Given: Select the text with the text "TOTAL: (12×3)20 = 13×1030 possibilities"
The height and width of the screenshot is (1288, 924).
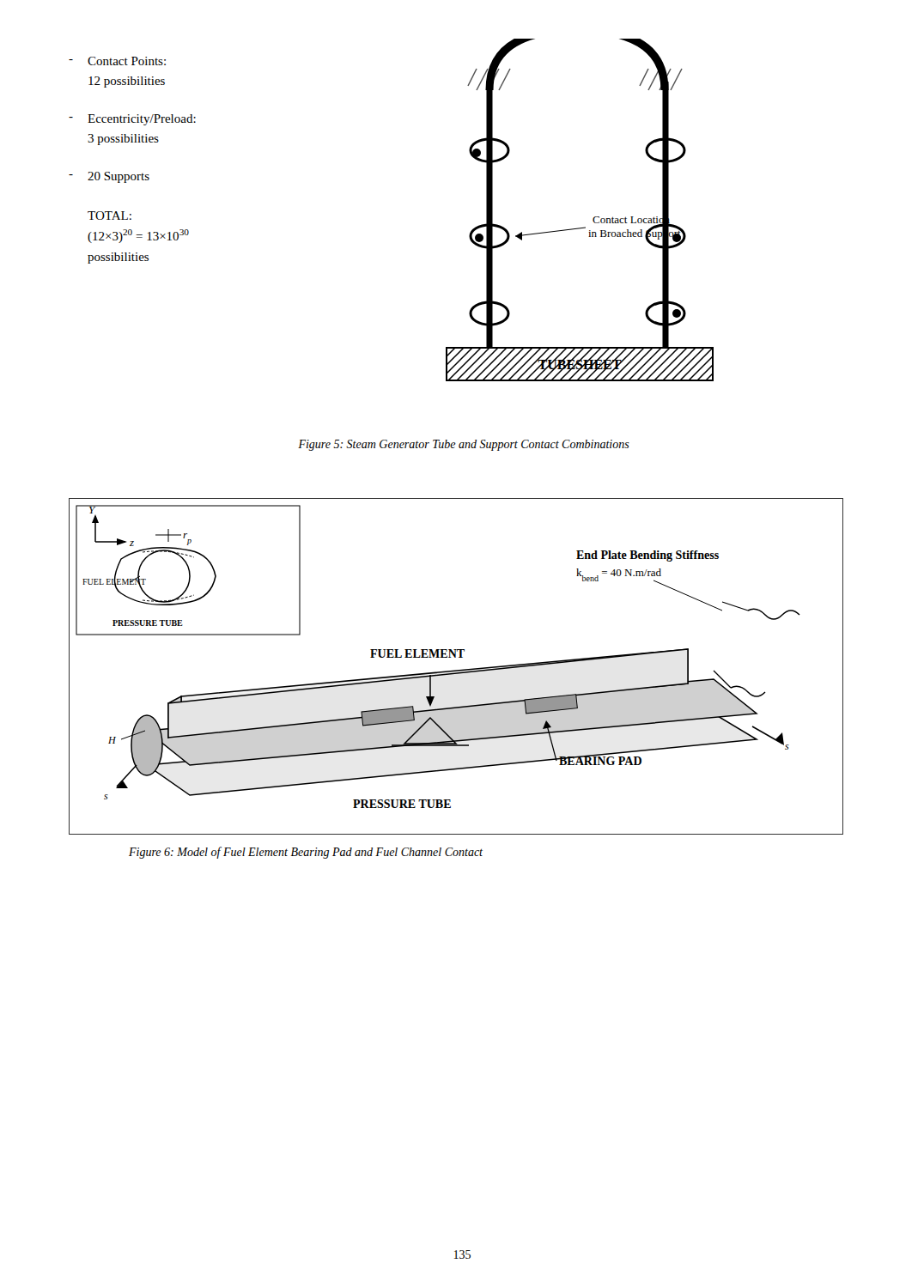Looking at the screenshot, I should [x=138, y=236].
